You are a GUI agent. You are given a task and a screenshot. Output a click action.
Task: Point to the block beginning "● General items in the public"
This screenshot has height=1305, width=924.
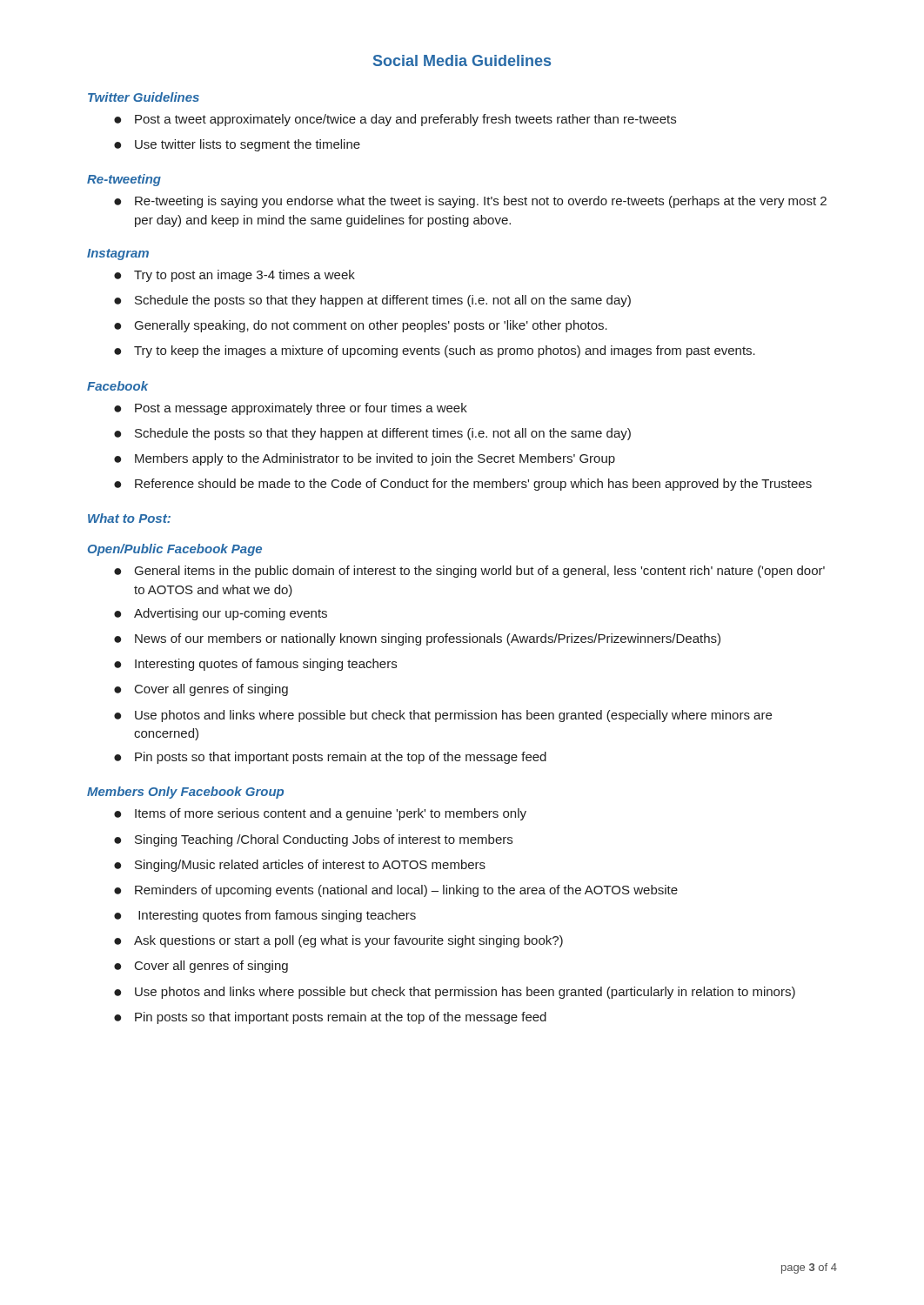tap(475, 580)
